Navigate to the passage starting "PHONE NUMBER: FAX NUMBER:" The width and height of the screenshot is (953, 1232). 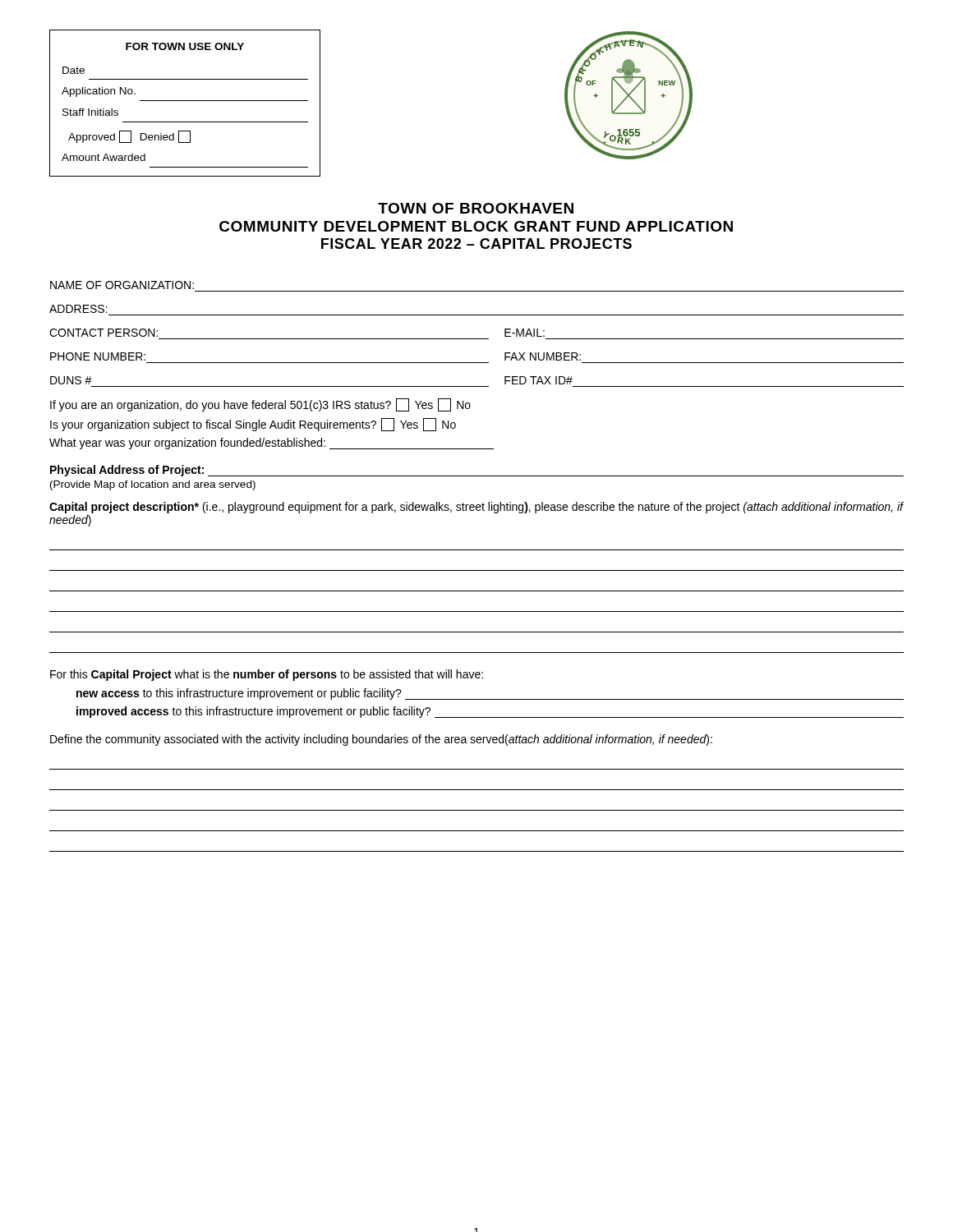pos(476,355)
